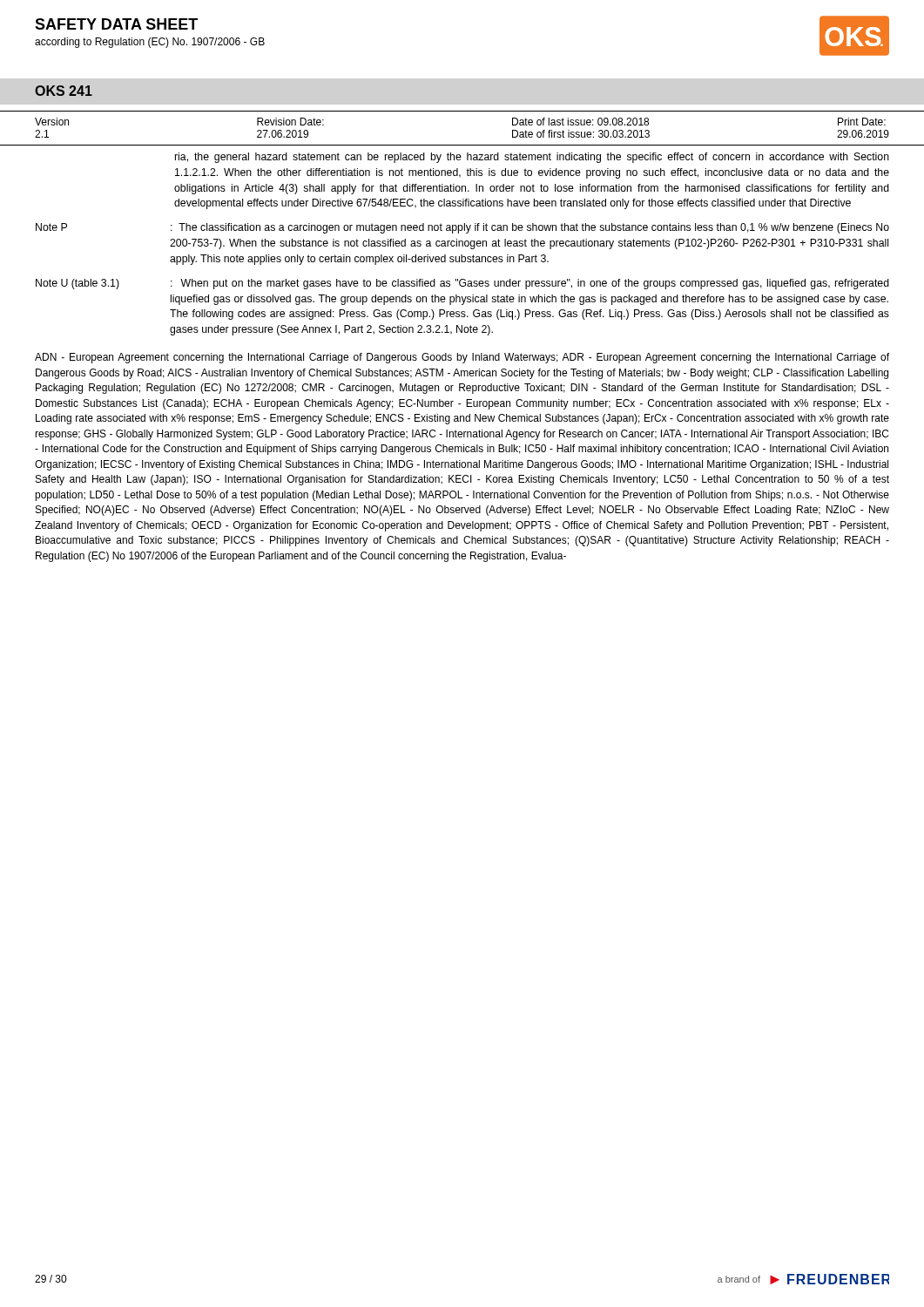924x1307 pixels.
Task: Point to the block beginning "ria, the general hazard statement can"
Action: pyautogui.click(x=532, y=180)
